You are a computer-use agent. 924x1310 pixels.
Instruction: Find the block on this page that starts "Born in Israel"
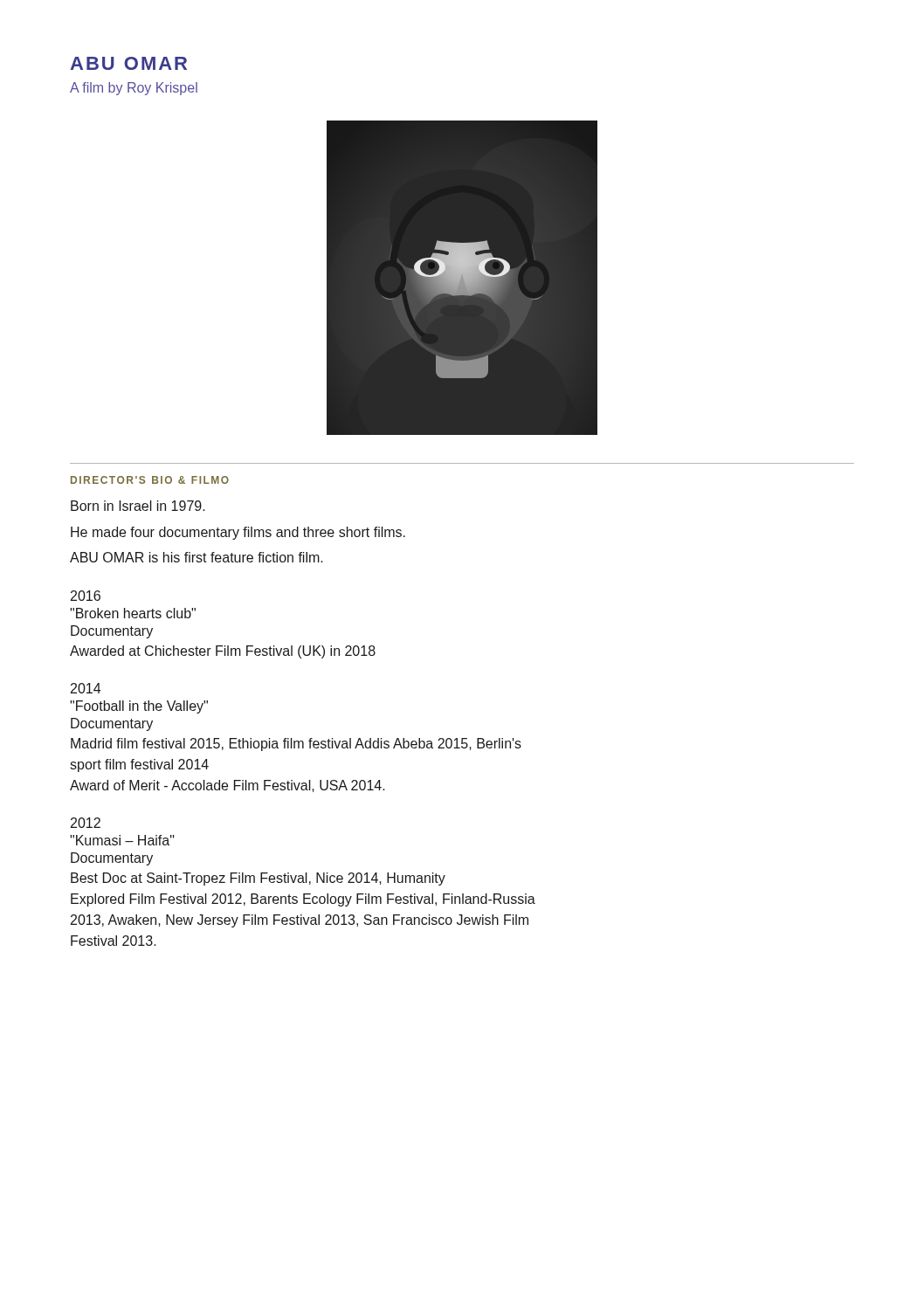pyautogui.click(x=138, y=506)
